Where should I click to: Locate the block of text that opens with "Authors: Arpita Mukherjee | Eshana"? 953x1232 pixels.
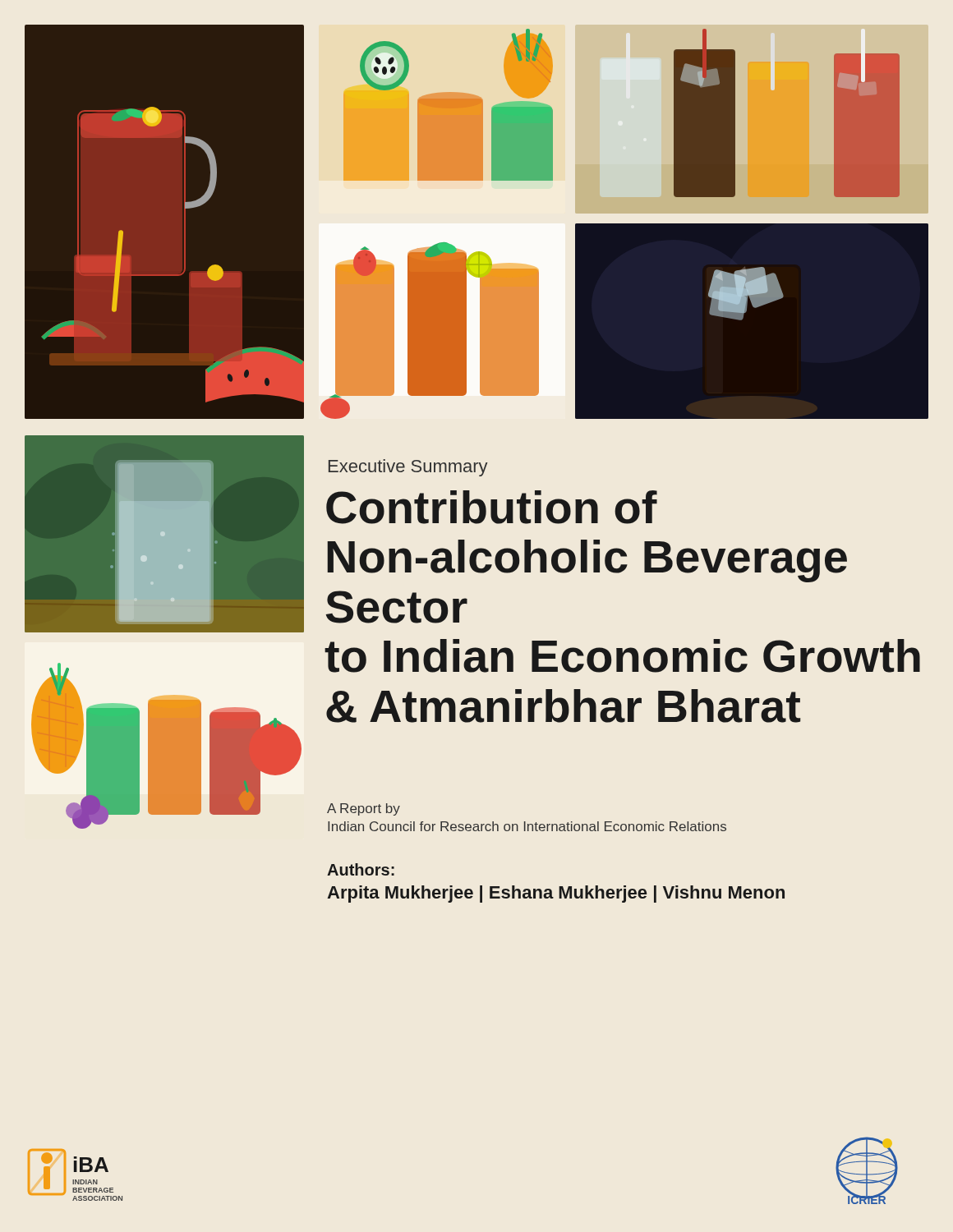623,882
